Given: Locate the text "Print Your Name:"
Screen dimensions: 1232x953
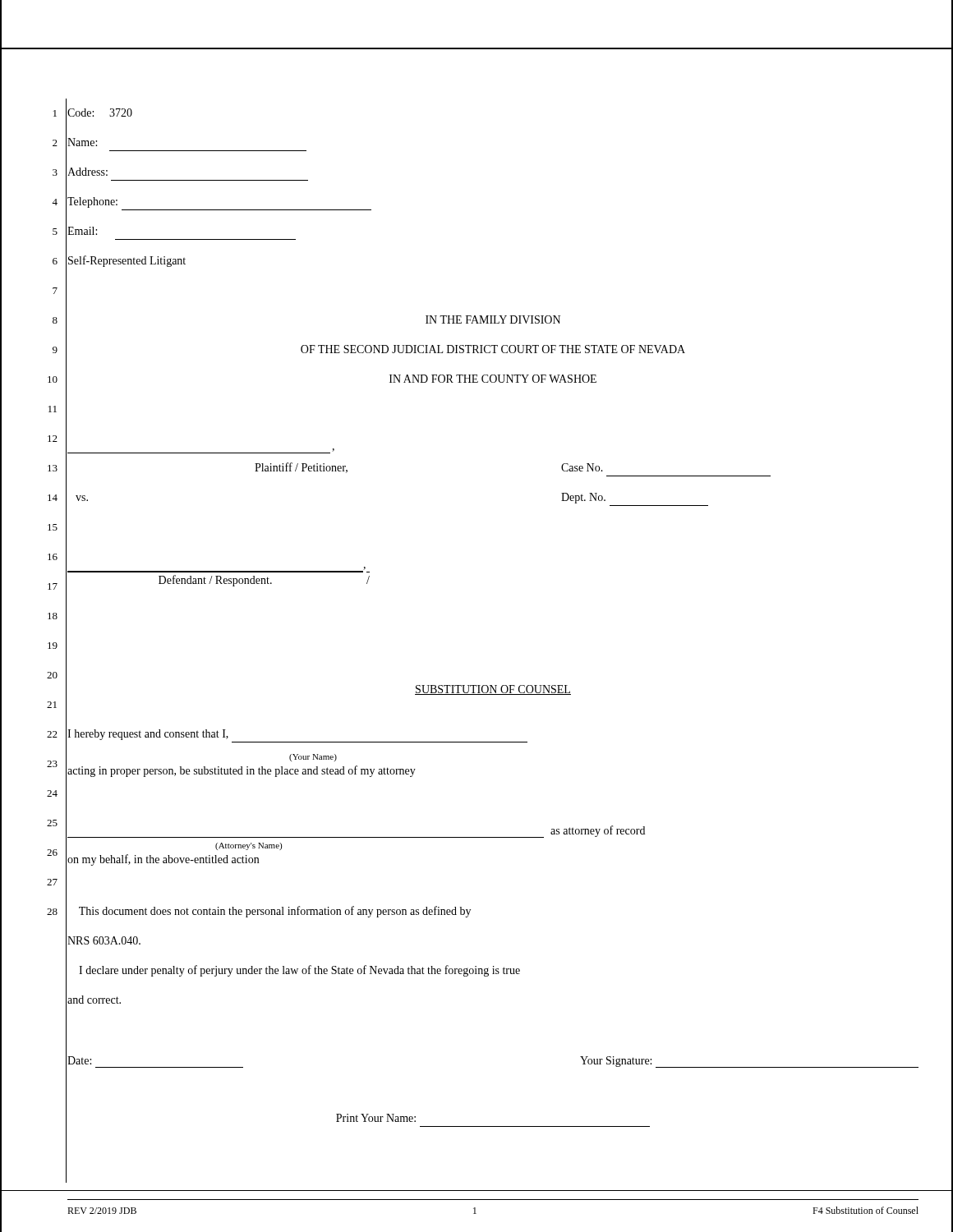Looking at the screenshot, I should pos(493,1119).
